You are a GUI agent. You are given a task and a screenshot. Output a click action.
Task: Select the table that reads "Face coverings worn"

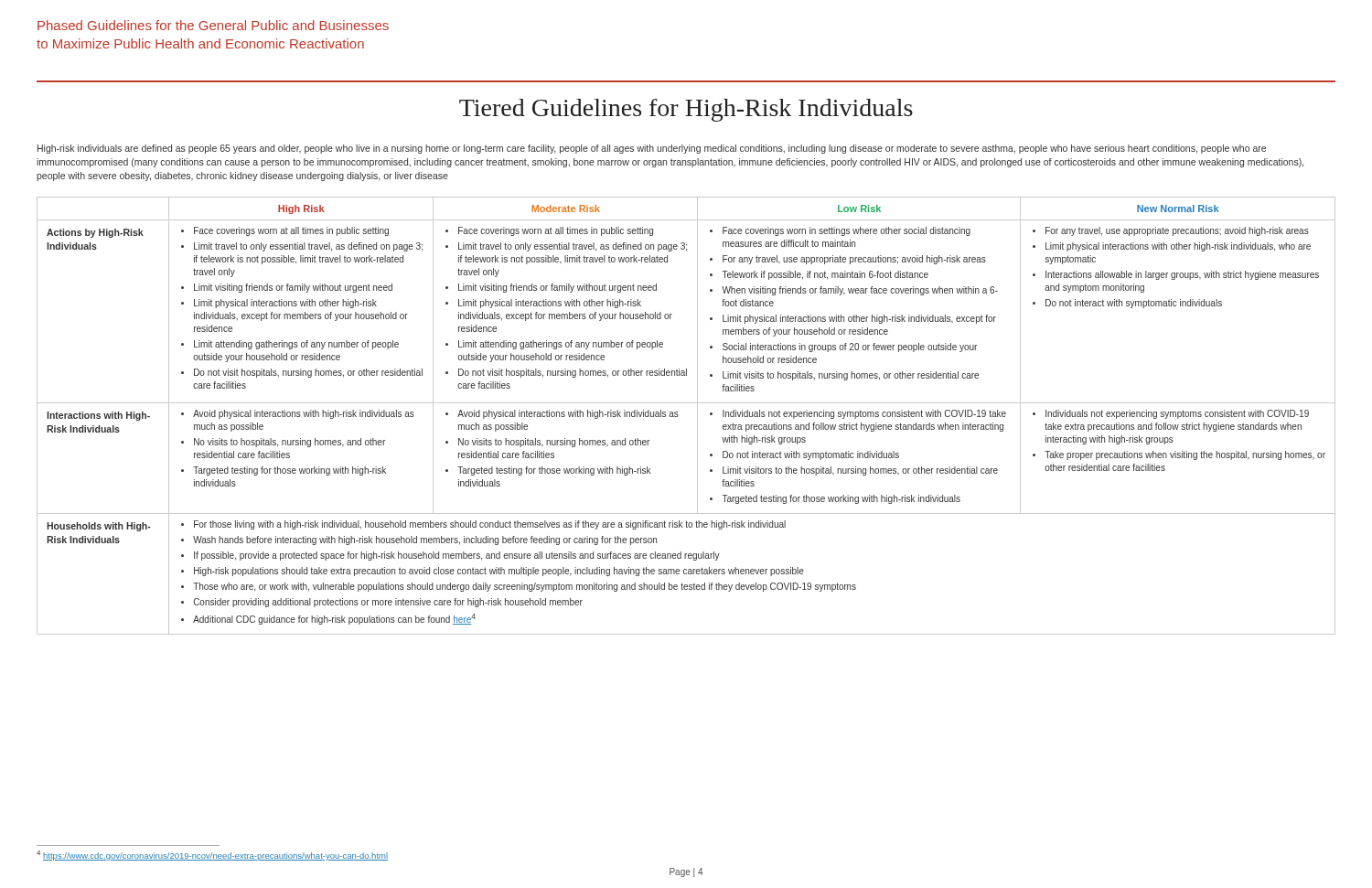coord(686,416)
